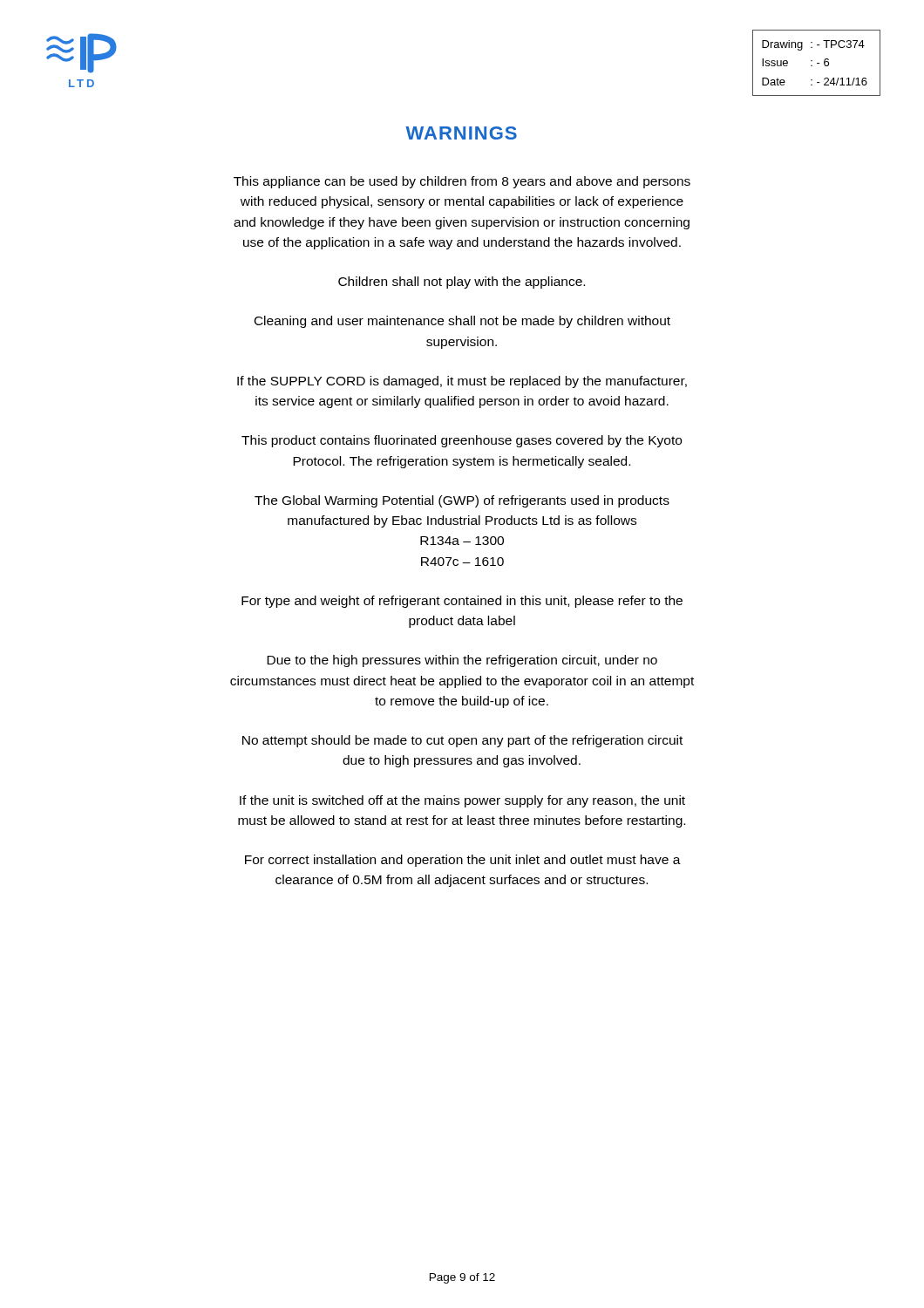Screen dimensions: 1308x924
Task: Point to the passage starting "If the unit is switched off at the"
Action: pos(462,810)
